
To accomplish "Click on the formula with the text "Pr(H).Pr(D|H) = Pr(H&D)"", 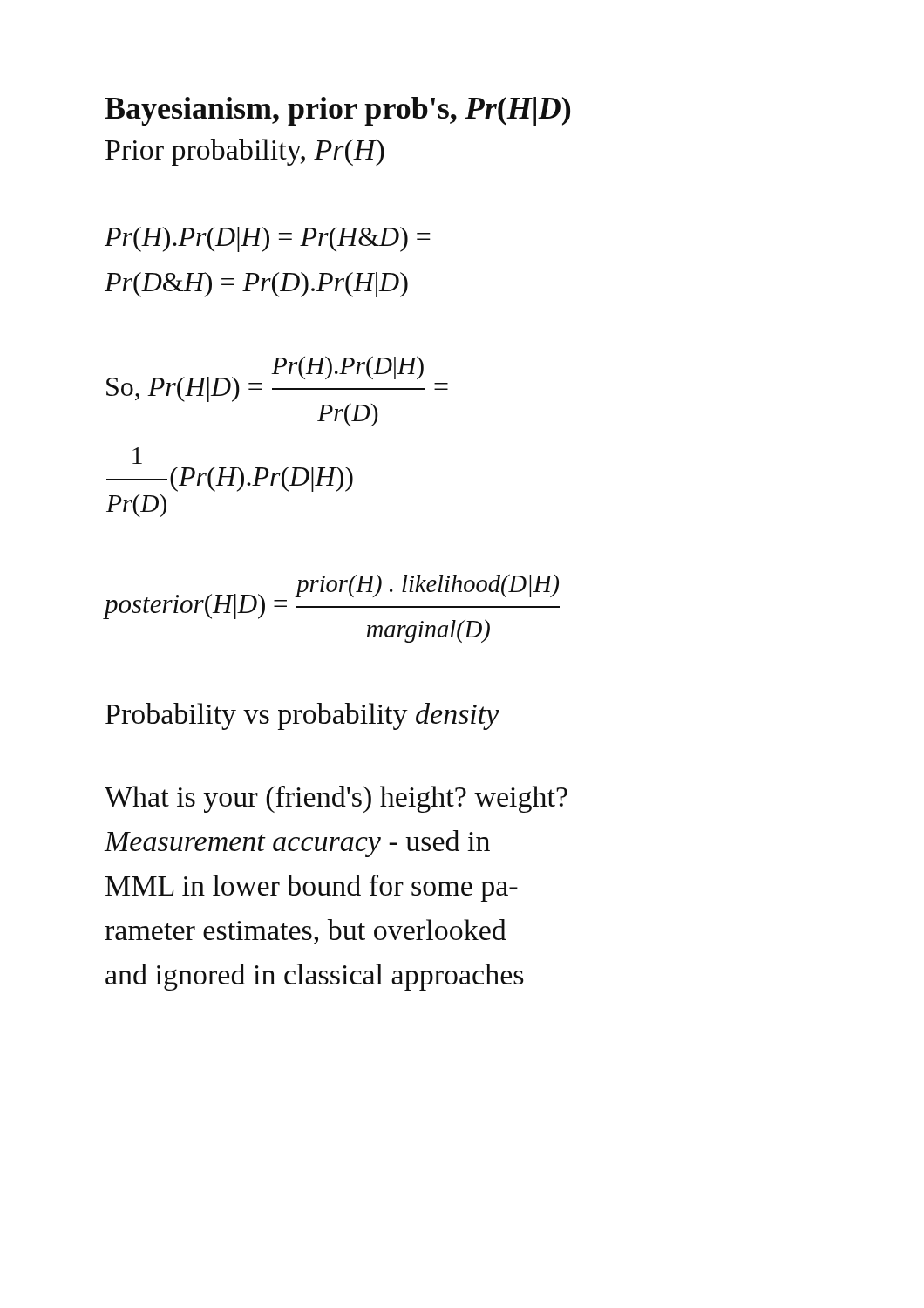I will click(268, 259).
